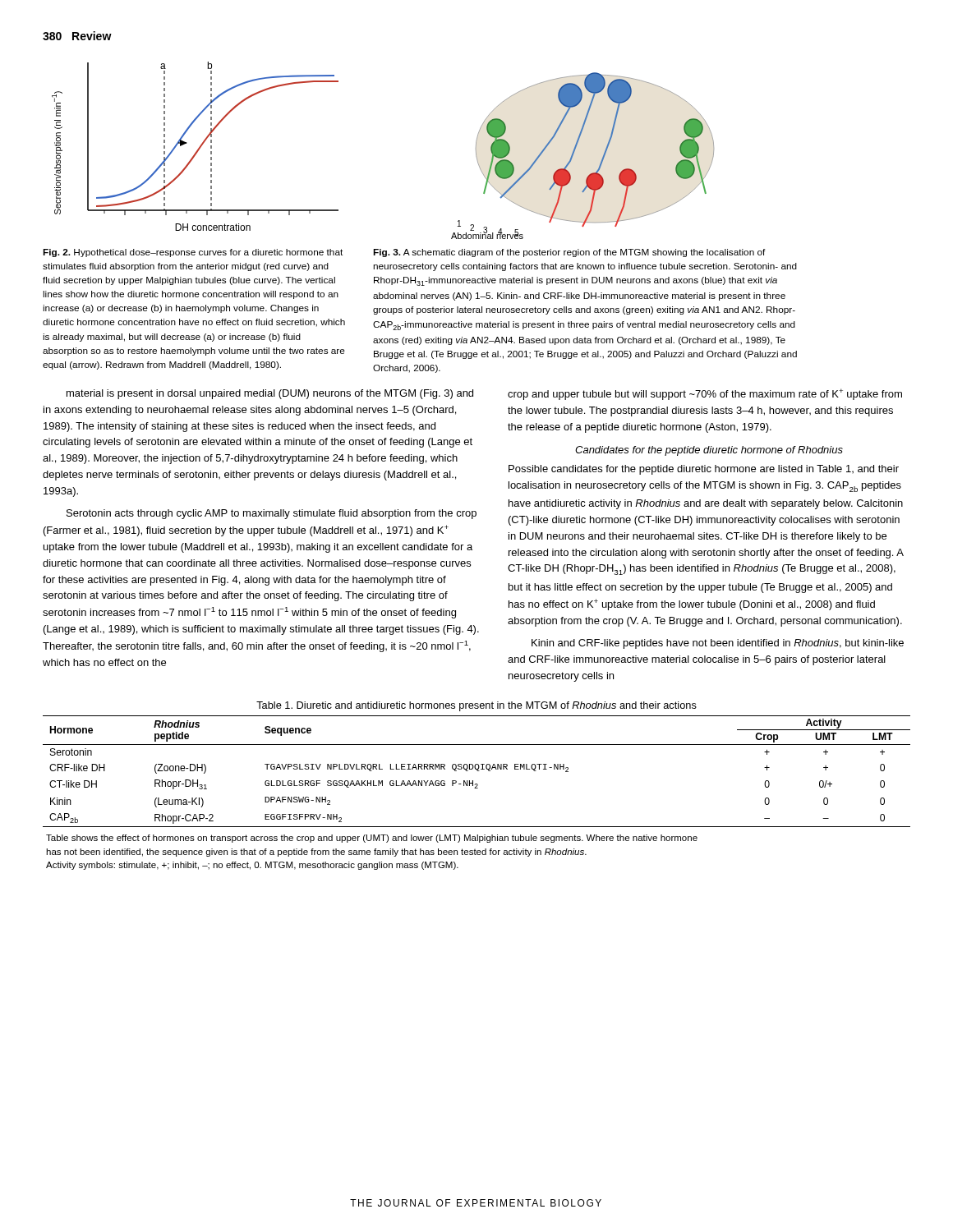Locate the text starting "crop and upper tubule but will support"
The width and height of the screenshot is (953, 1232).
[x=709, y=535]
